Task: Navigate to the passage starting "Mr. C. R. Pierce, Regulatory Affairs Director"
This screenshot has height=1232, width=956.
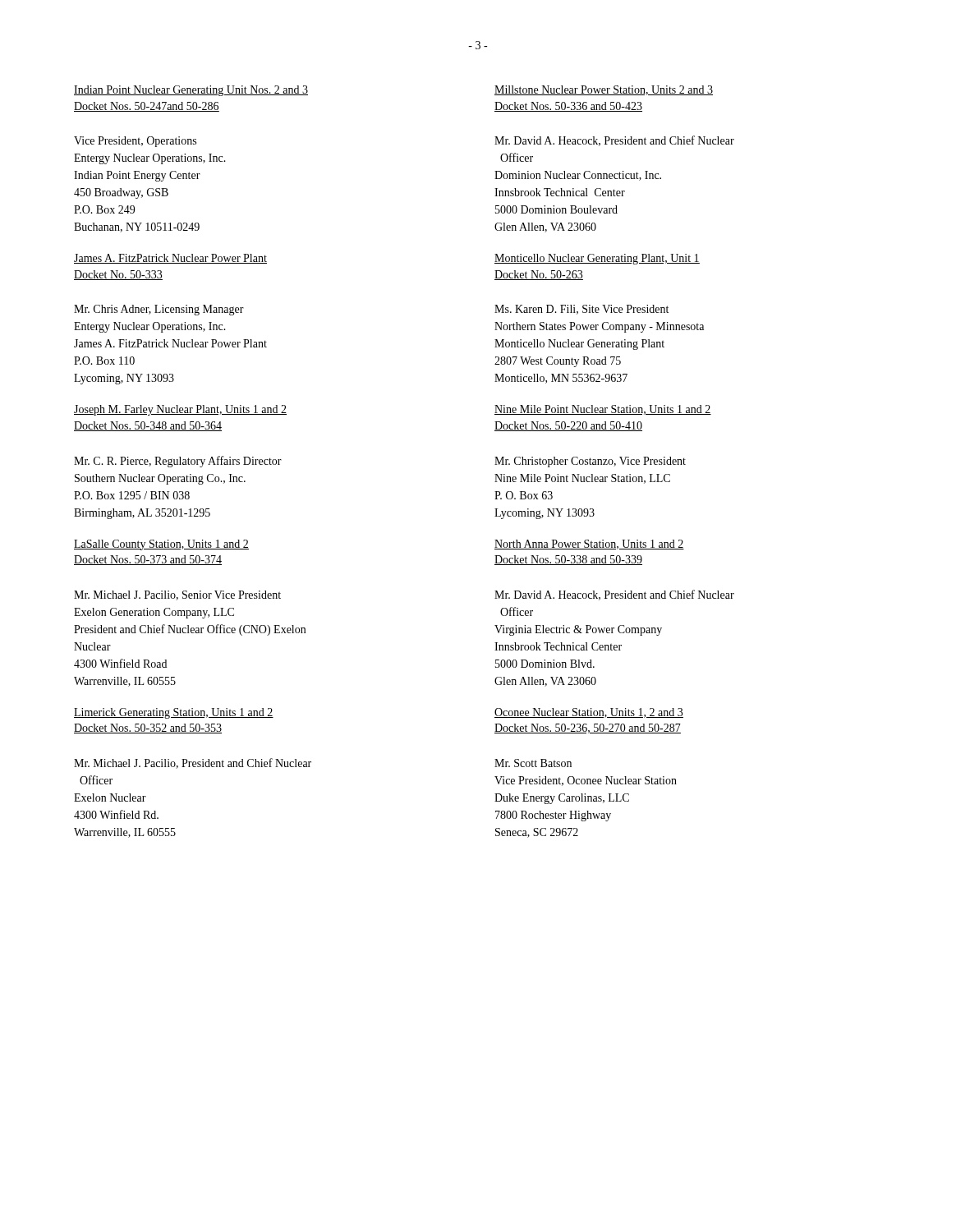Action: click(178, 462)
